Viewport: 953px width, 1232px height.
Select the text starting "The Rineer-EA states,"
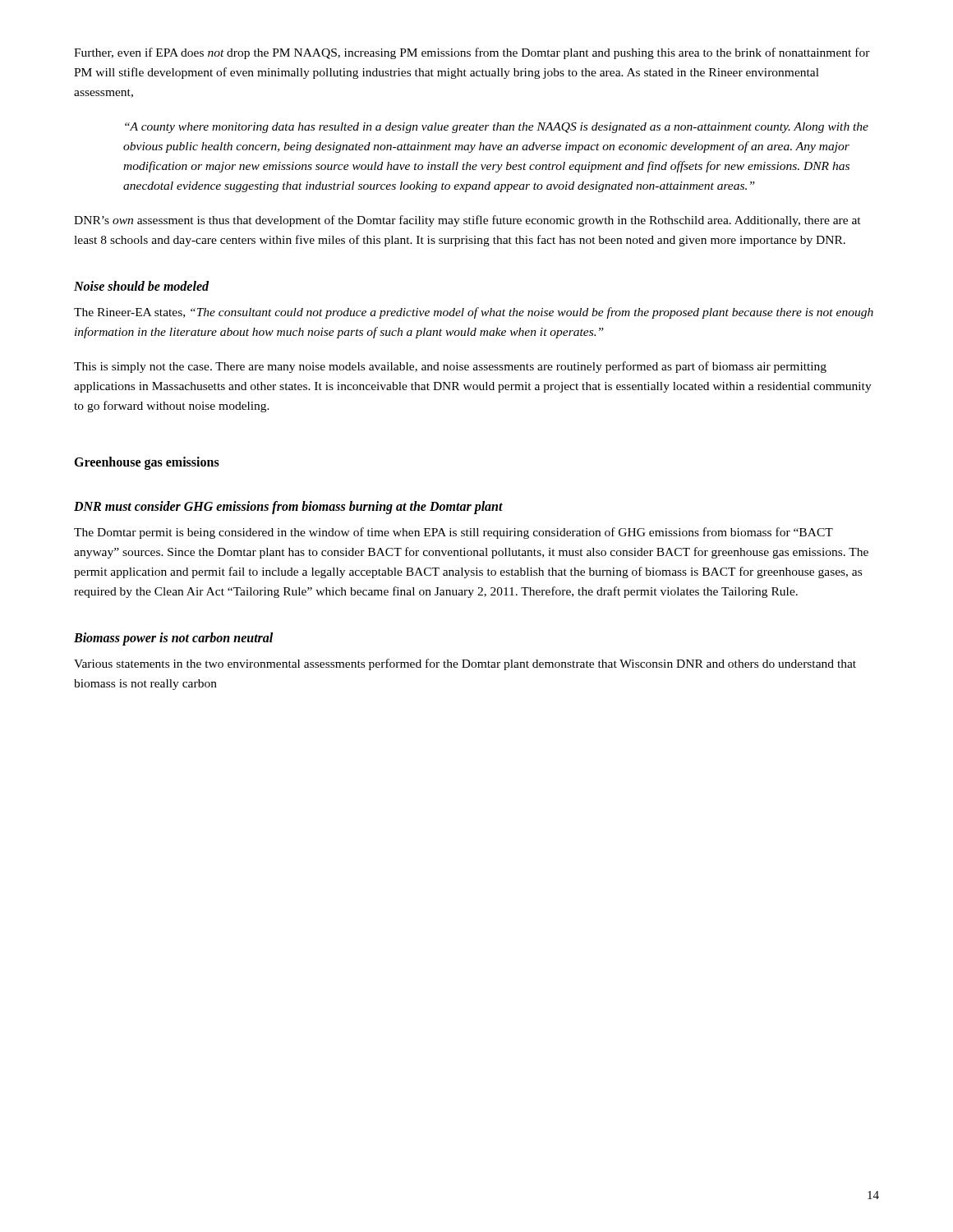pos(474,322)
